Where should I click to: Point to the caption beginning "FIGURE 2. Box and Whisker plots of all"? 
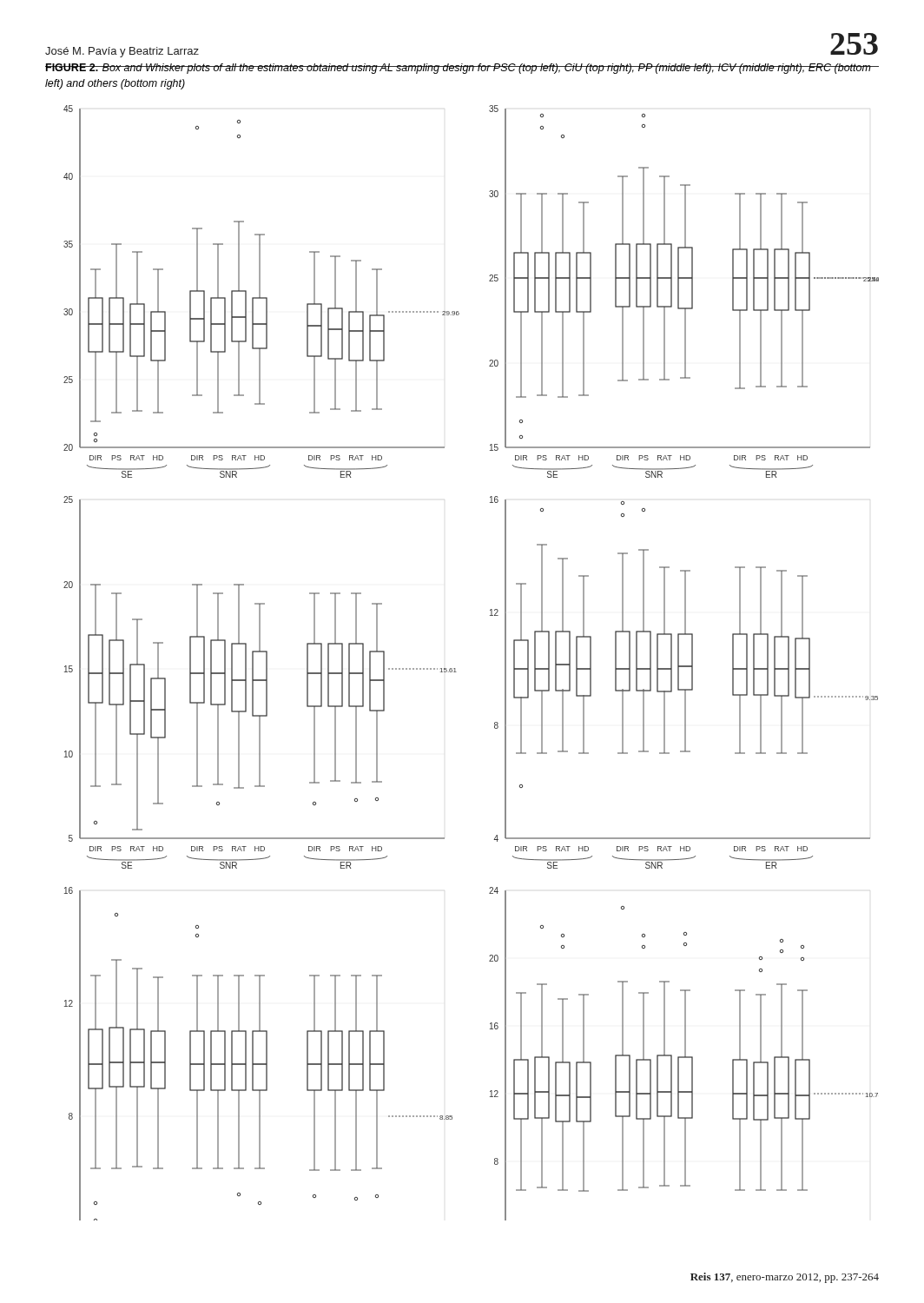[458, 74]
